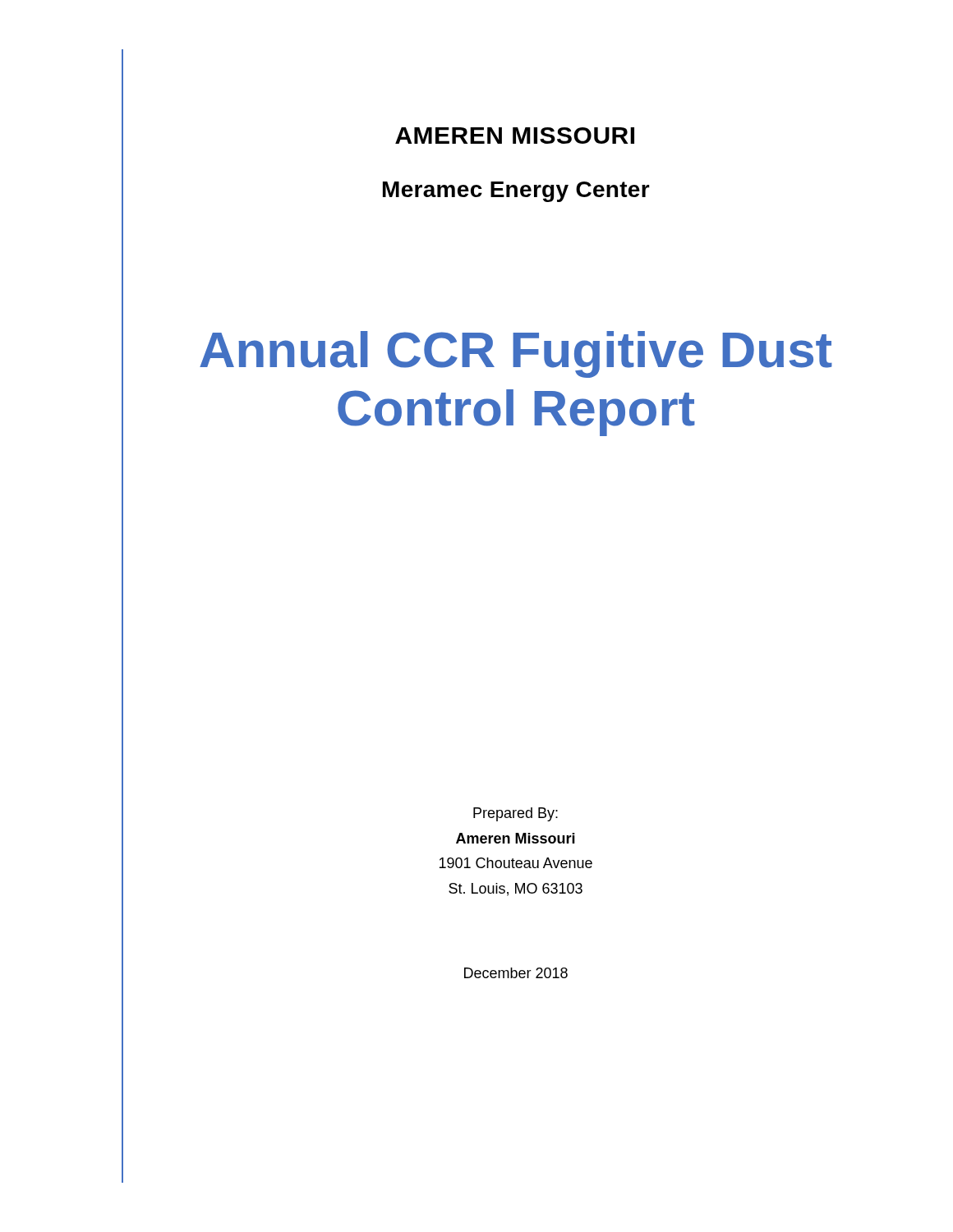Navigate to the text starting "AMEREN MISSOURI"

coord(516,135)
